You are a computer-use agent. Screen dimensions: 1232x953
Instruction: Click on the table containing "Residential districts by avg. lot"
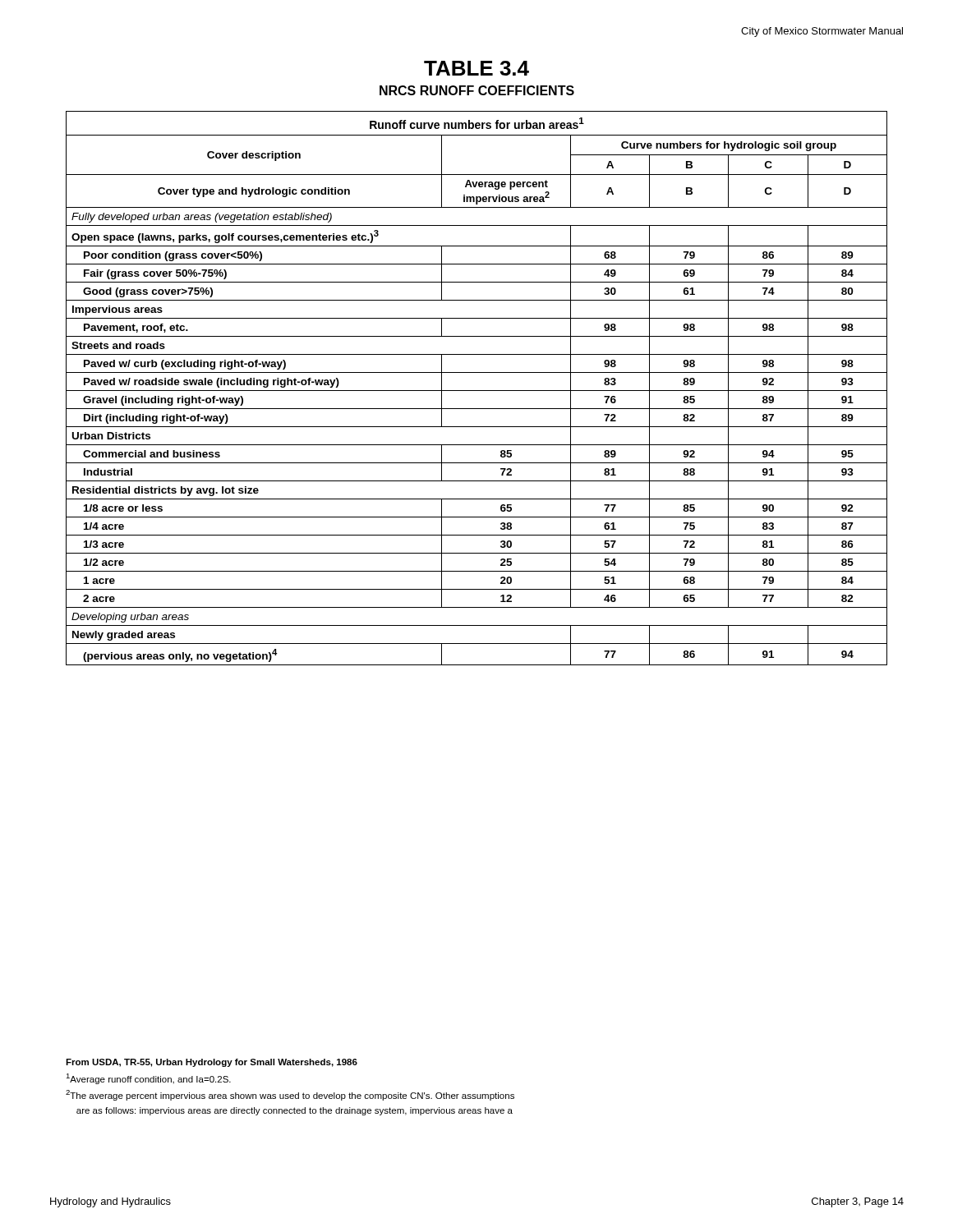(x=476, y=388)
